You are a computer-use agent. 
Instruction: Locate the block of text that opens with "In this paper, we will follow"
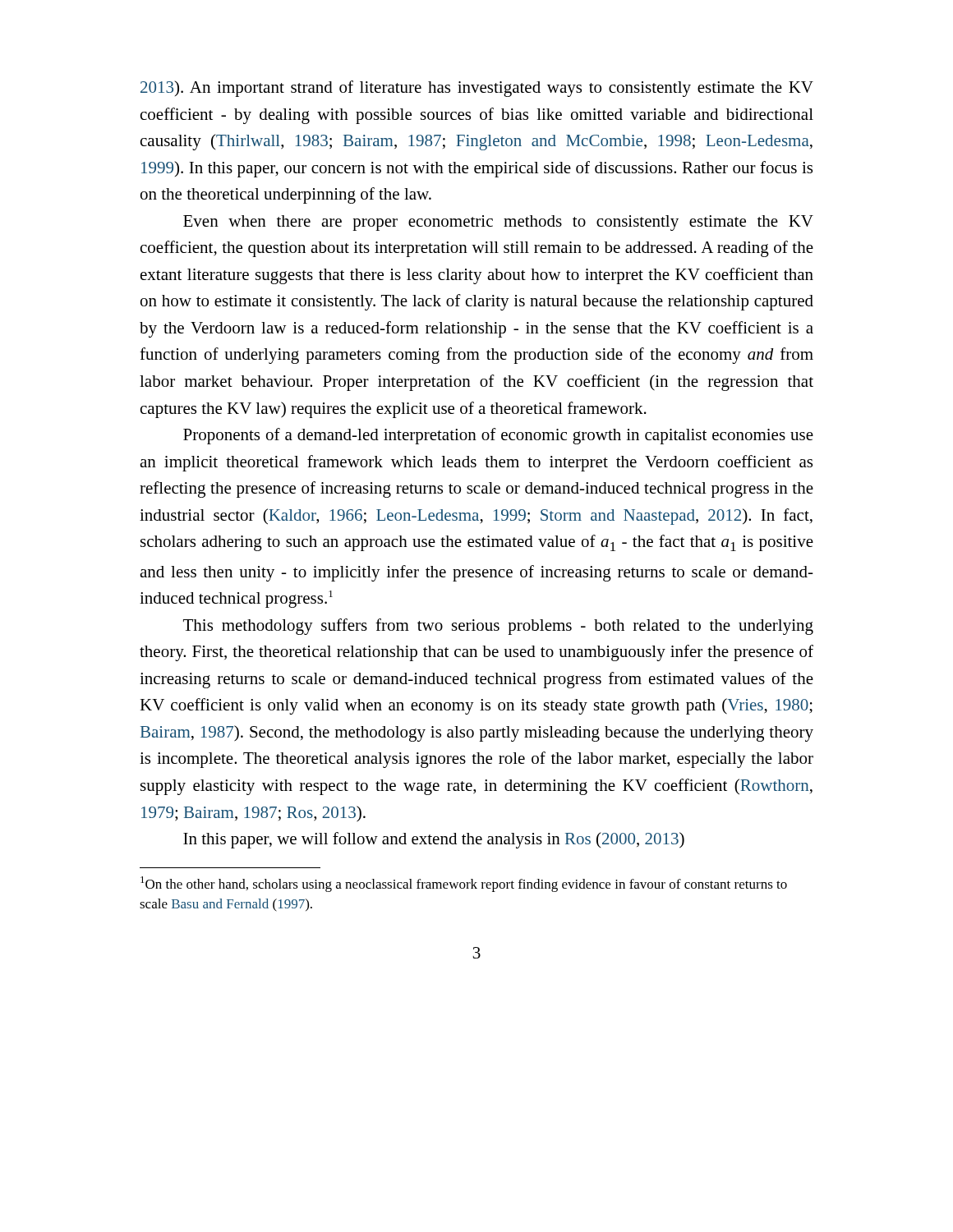click(434, 839)
